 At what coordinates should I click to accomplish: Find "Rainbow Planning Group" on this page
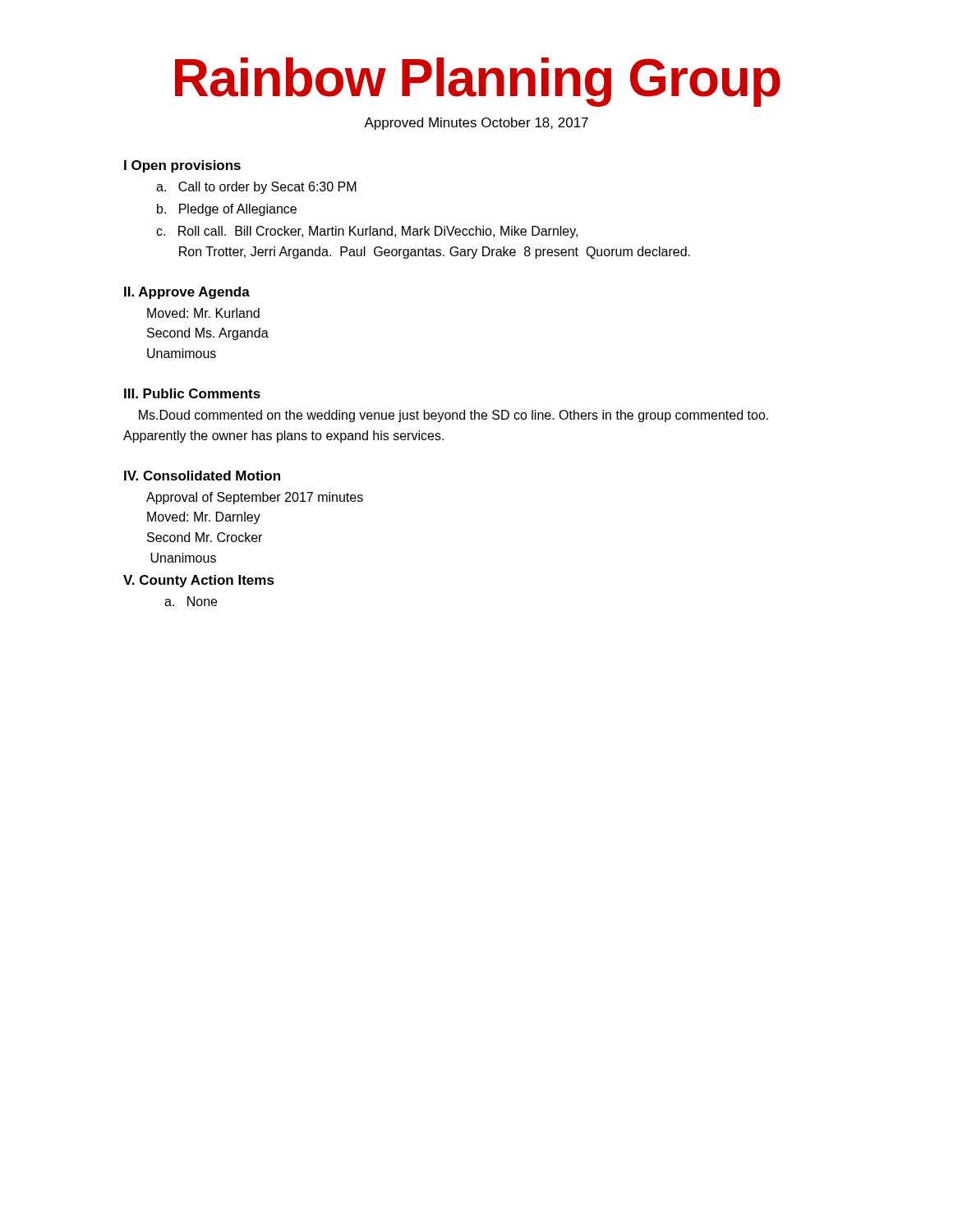pos(476,78)
